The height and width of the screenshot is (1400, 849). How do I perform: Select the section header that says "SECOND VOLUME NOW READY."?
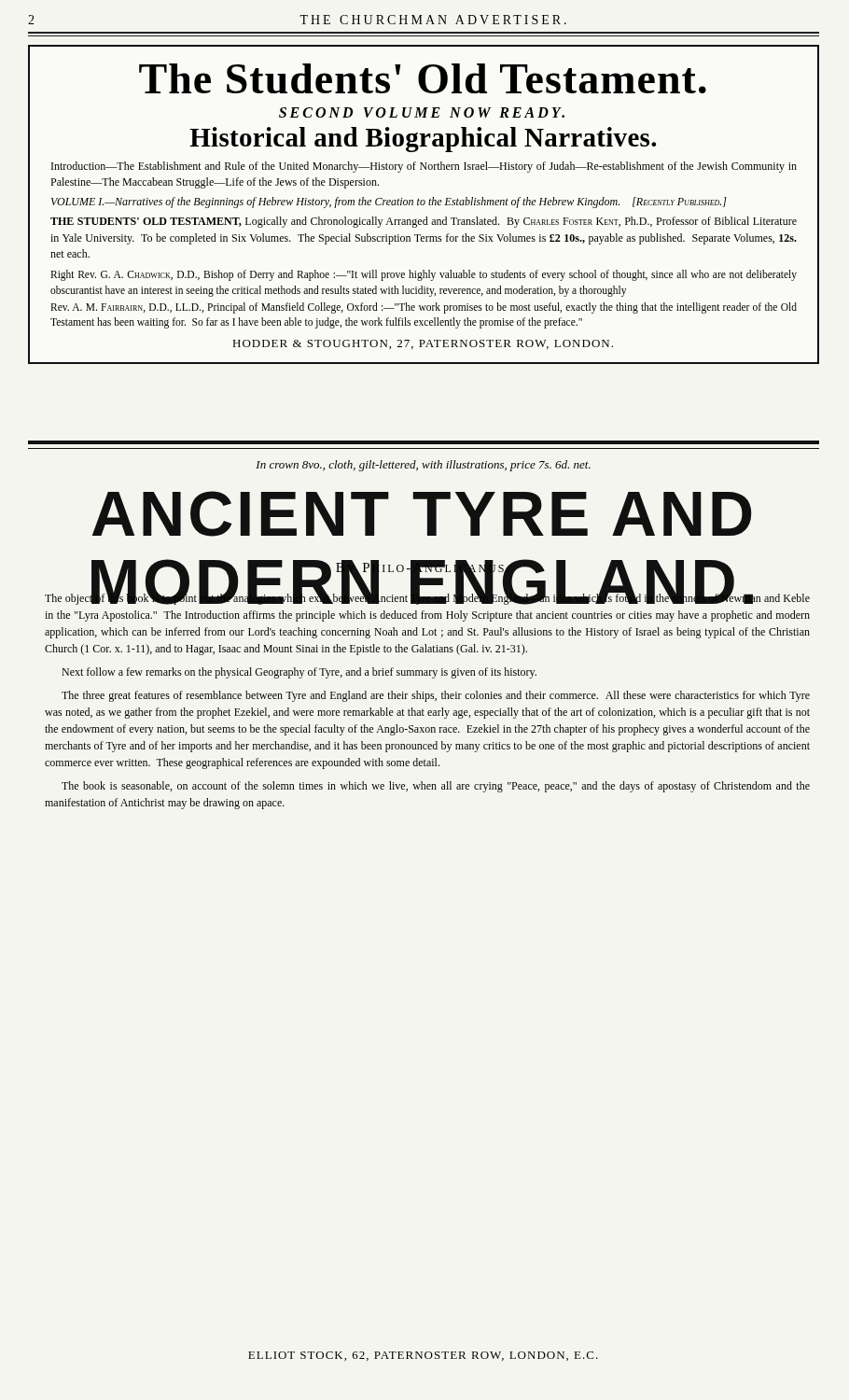(x=424, y=112)
